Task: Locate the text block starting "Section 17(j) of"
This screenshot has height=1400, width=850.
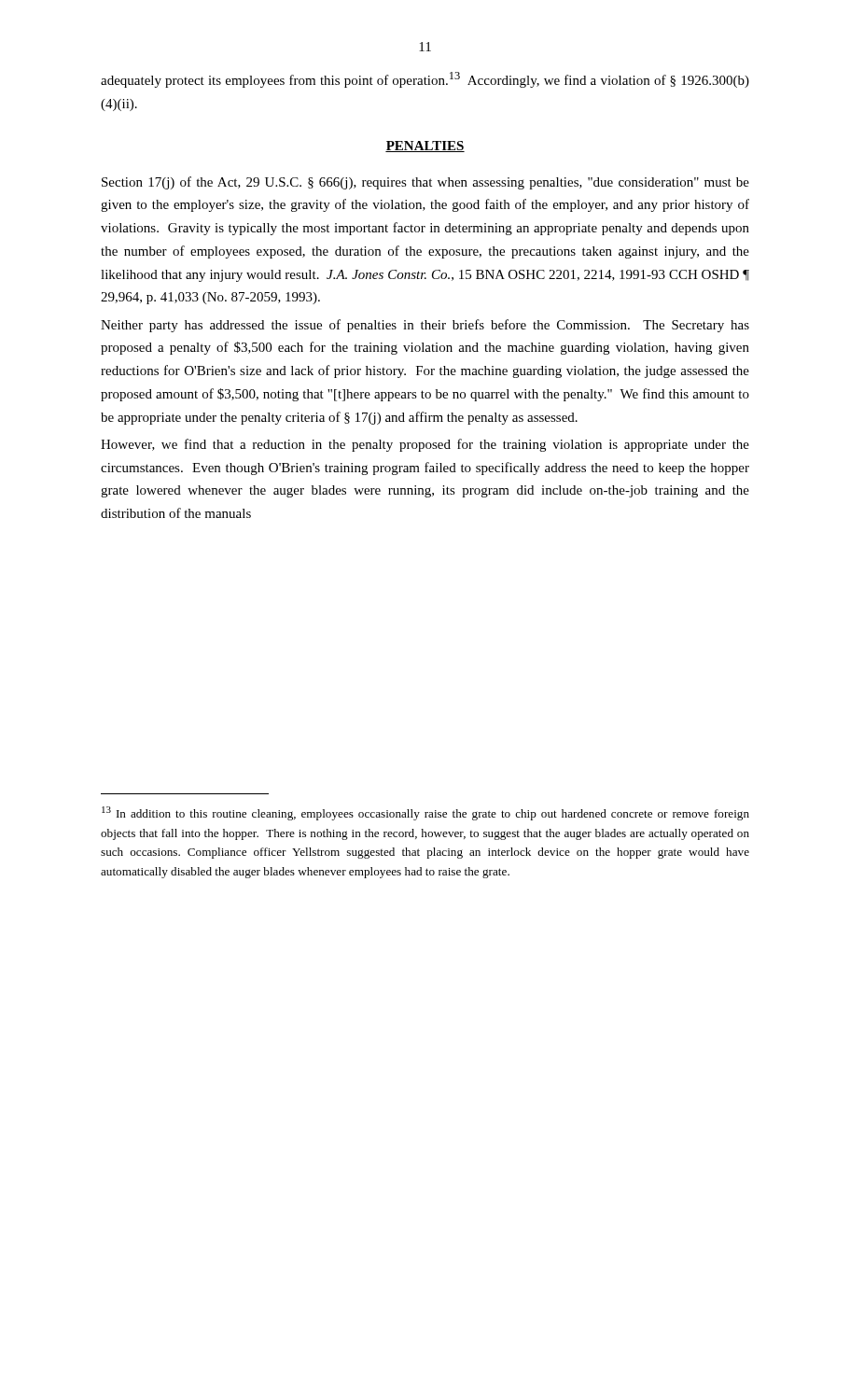Action: coord(425,240)
